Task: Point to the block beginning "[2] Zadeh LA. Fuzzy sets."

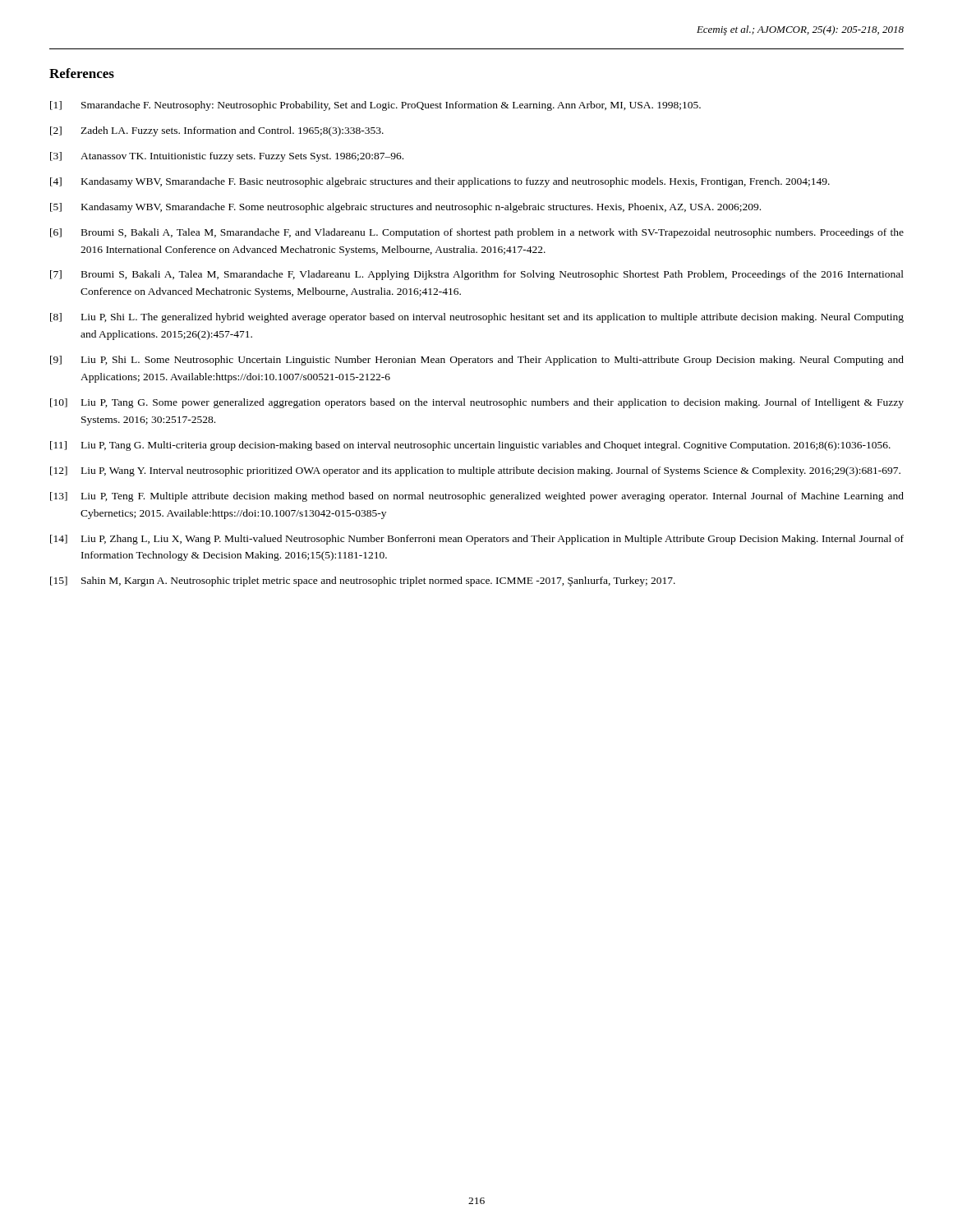Action: point(217,131)
